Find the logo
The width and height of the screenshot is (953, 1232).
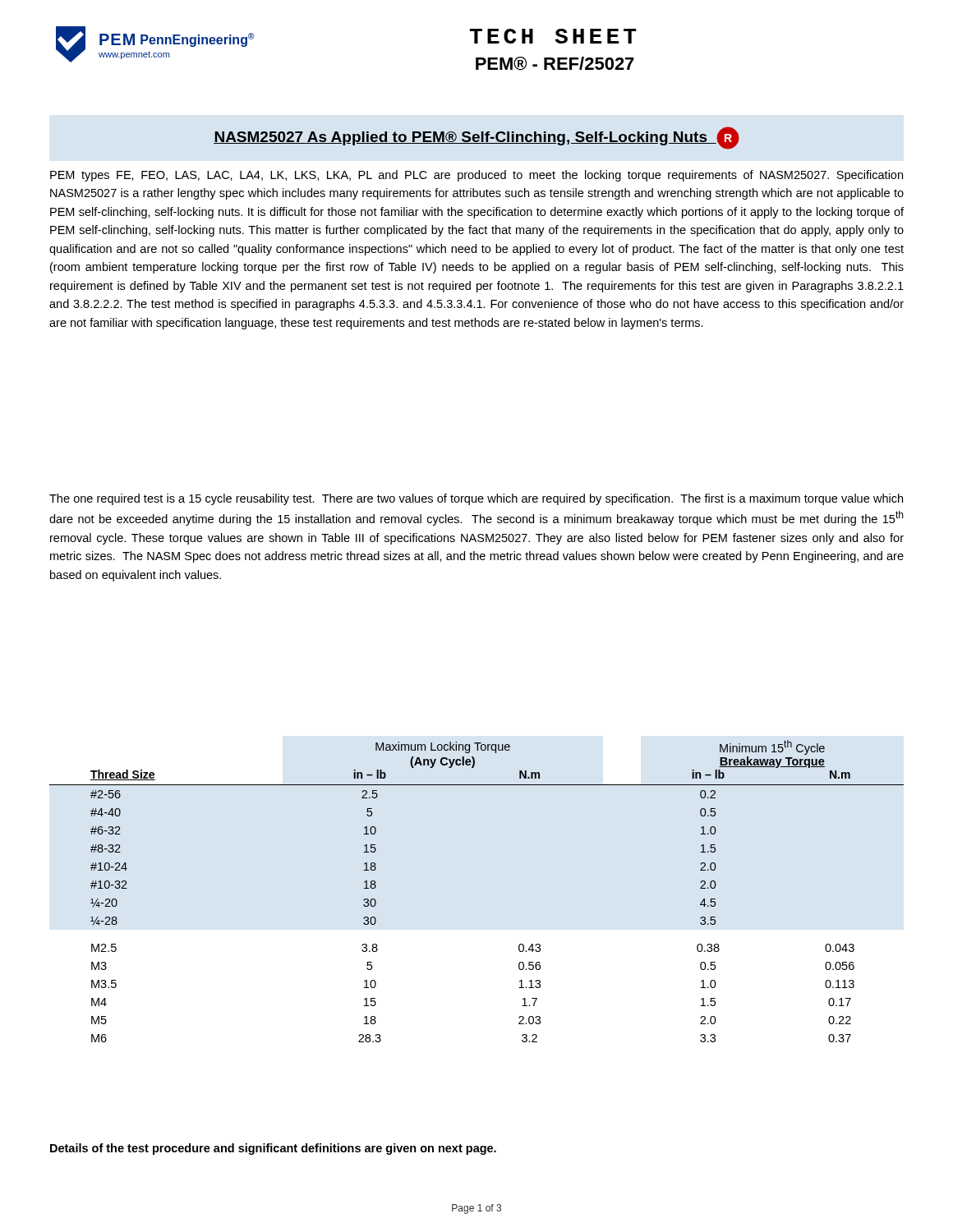[x=152, y=44]
